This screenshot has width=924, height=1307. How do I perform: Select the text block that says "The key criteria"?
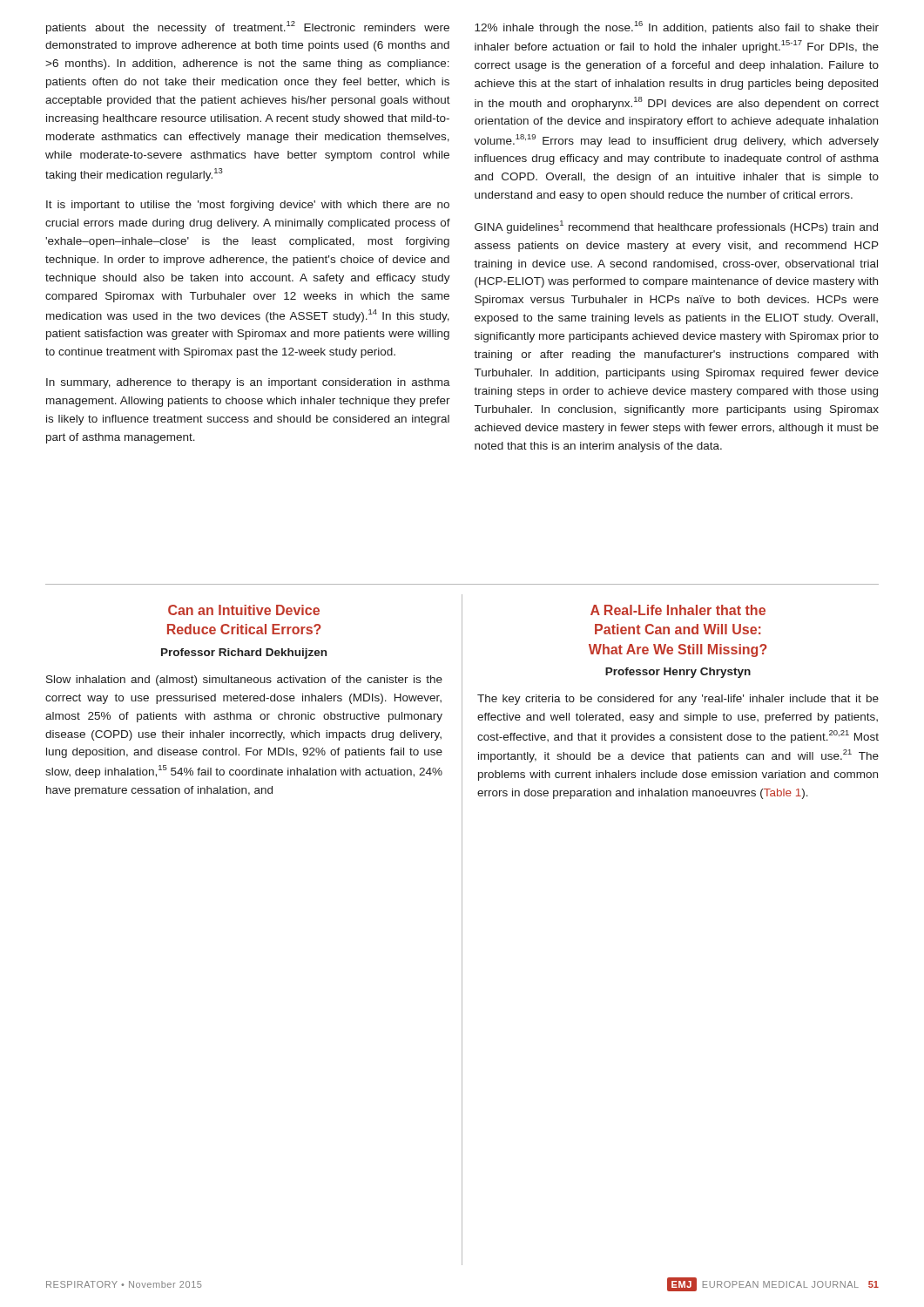tap(678, 746)
